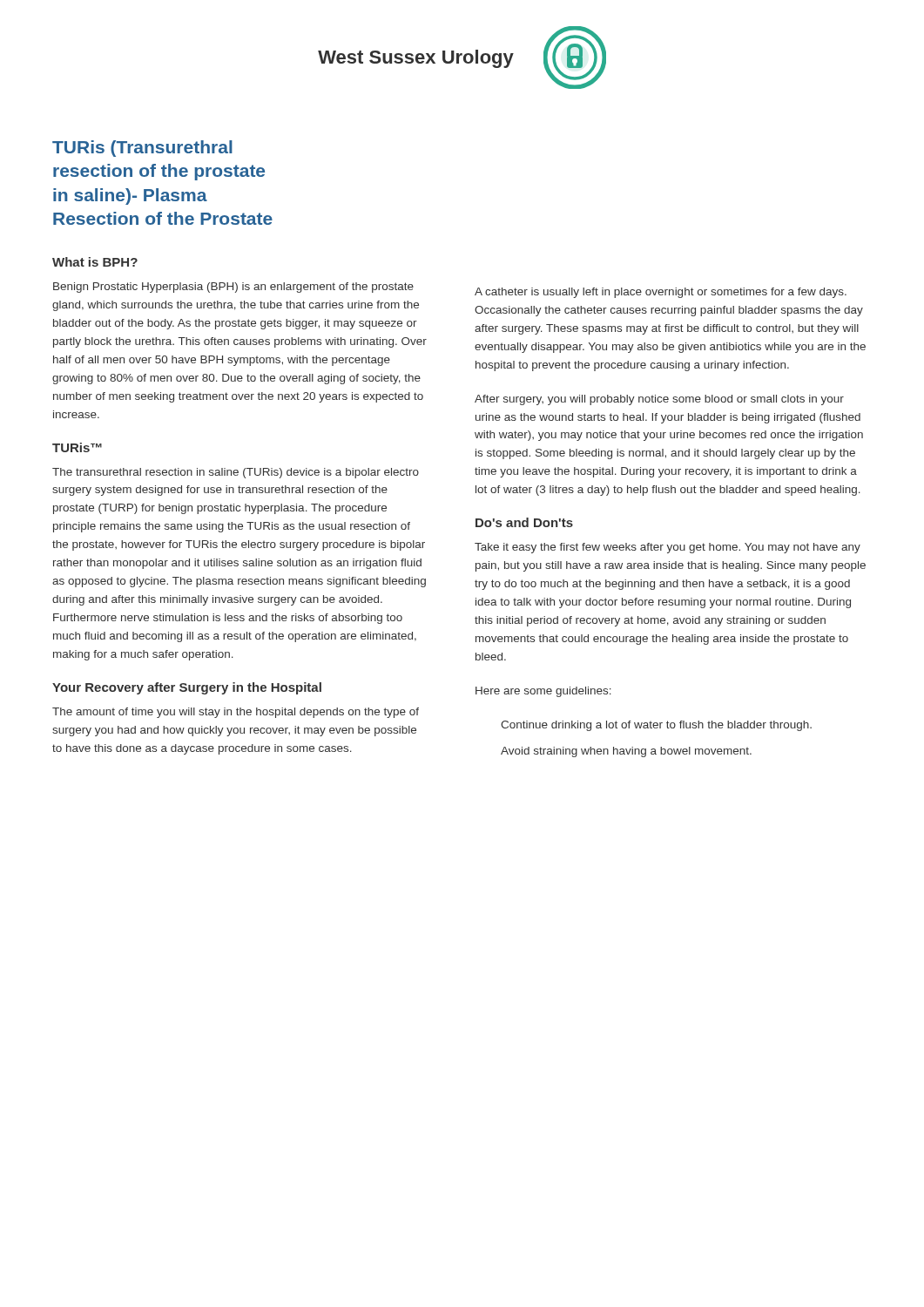Click the passage that begins "Continue drinking a lot of water to"
924x1307 pixels.
point(657,724)
